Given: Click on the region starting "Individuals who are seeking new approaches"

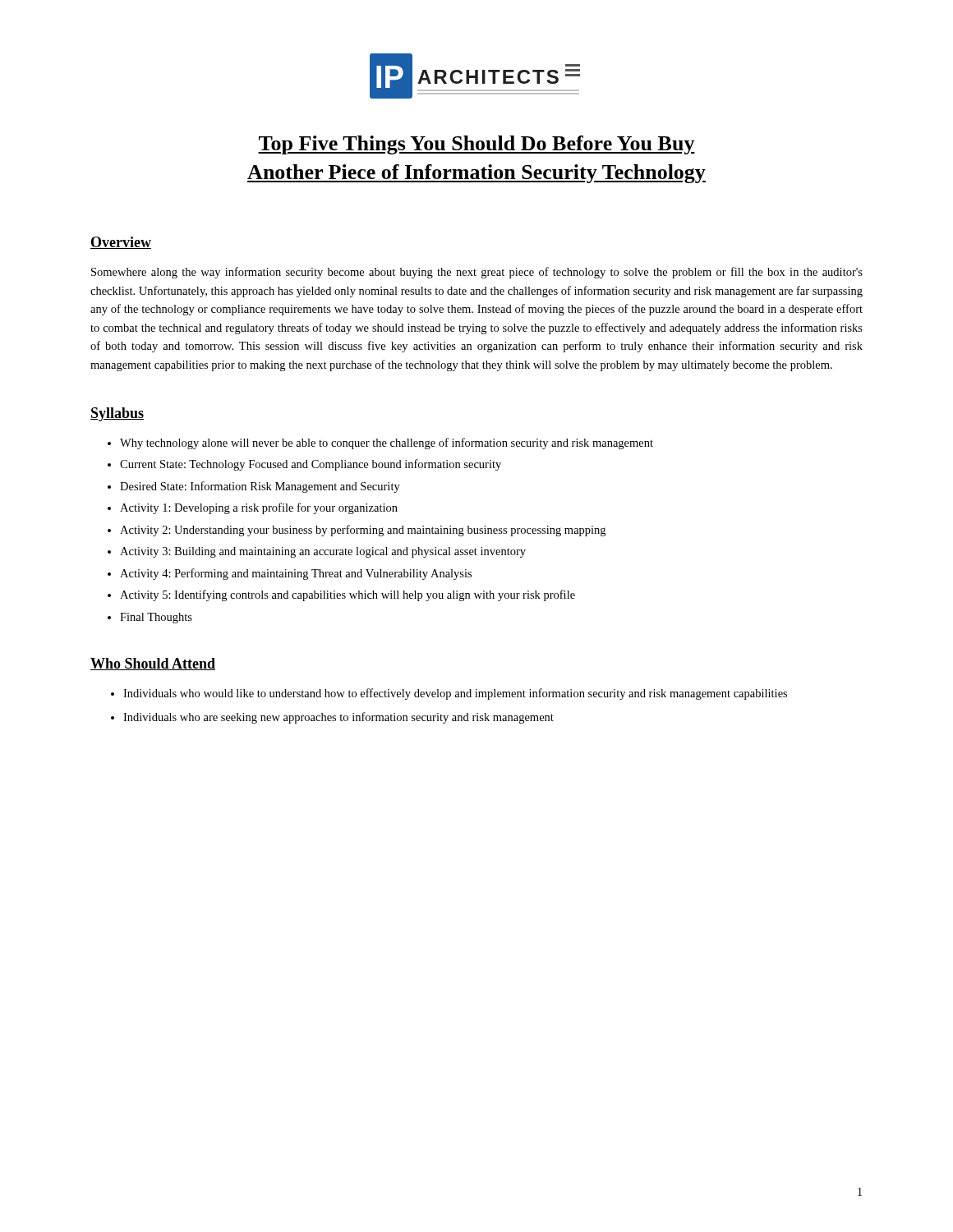Looking at the screenshot, I should 338,717.
